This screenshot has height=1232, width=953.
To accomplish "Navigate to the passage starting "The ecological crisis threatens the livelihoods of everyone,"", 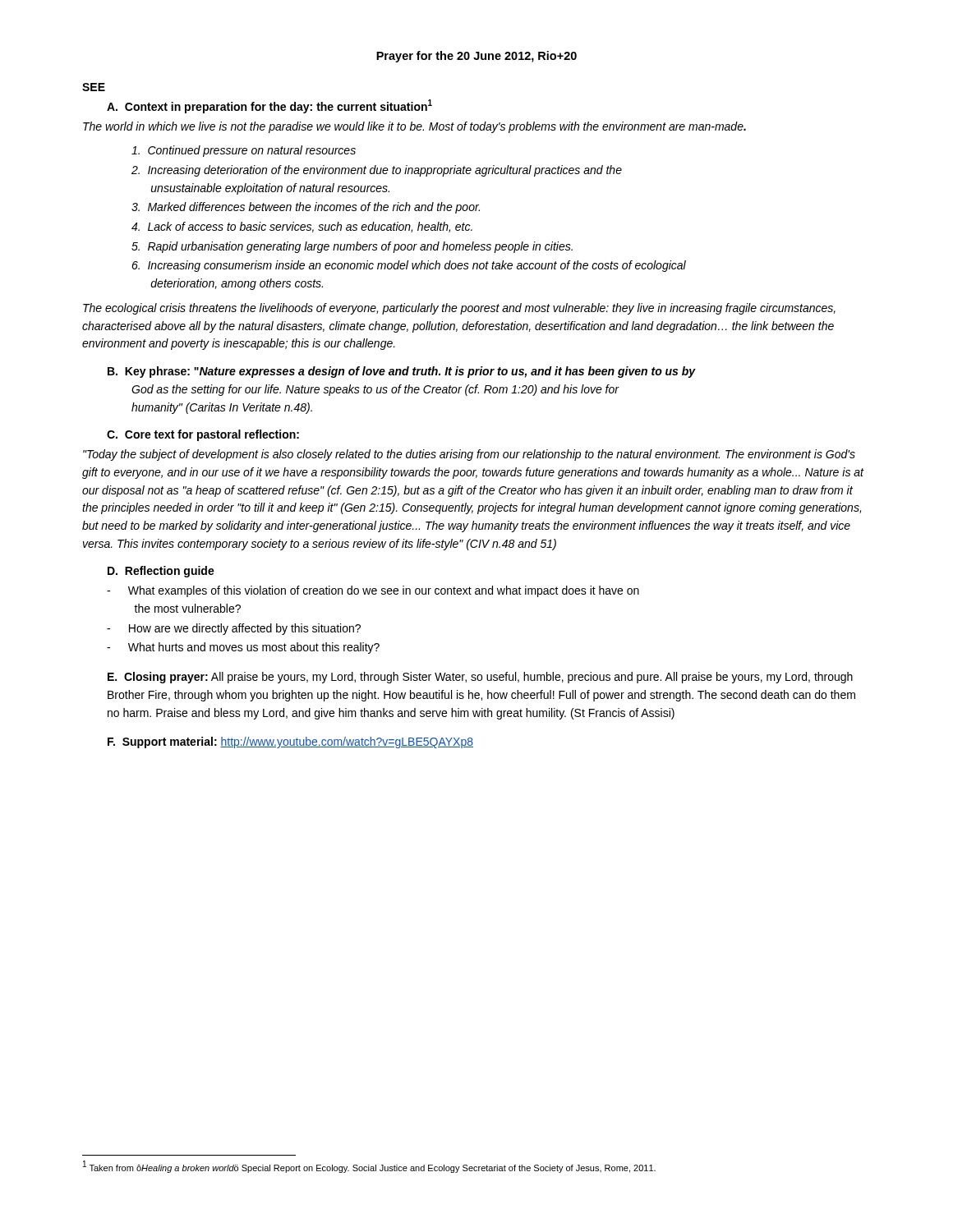I will pyautogui.click(x=459, y=326).
